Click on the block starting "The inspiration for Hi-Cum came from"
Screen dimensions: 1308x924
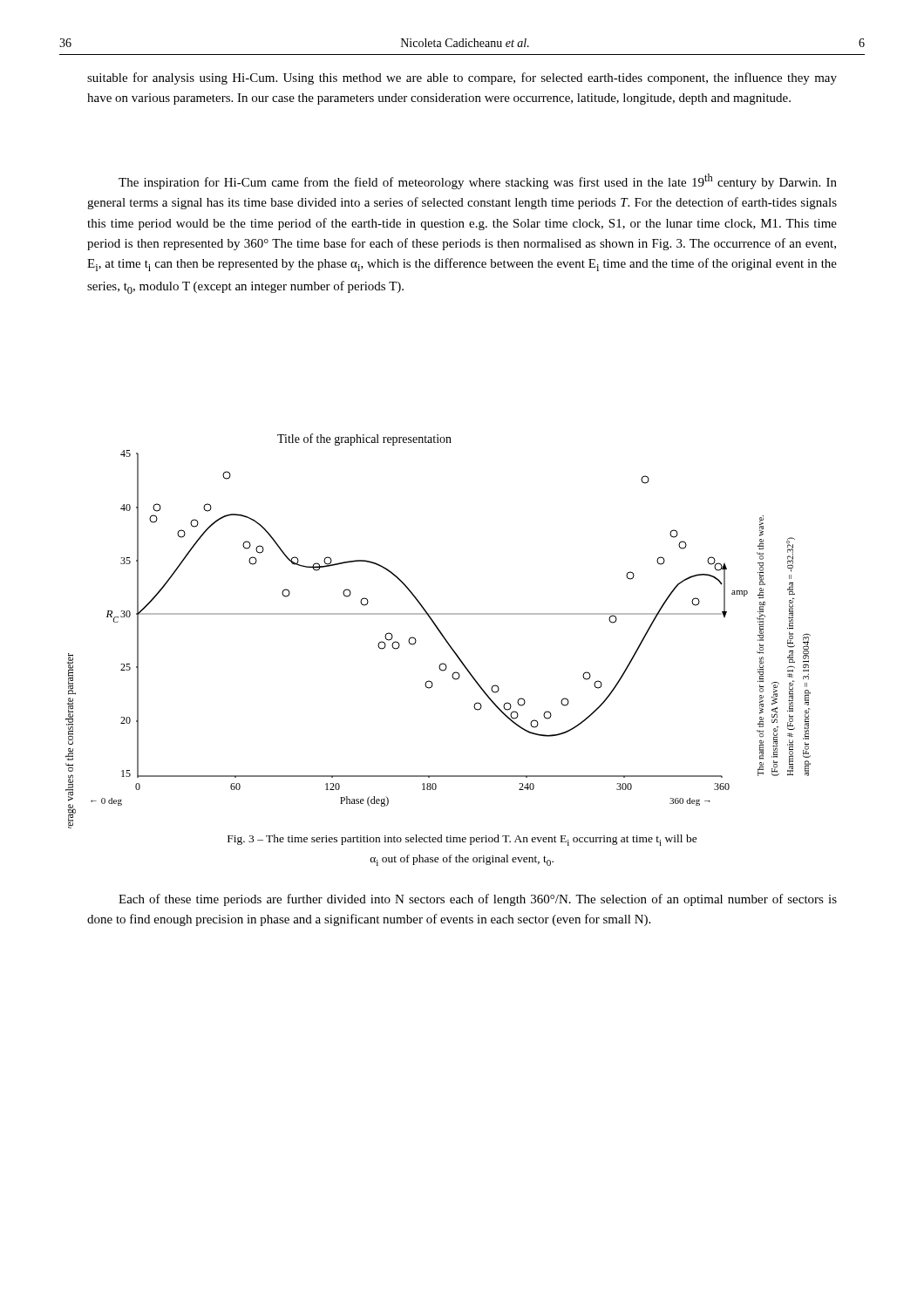[x=462, y=234]
